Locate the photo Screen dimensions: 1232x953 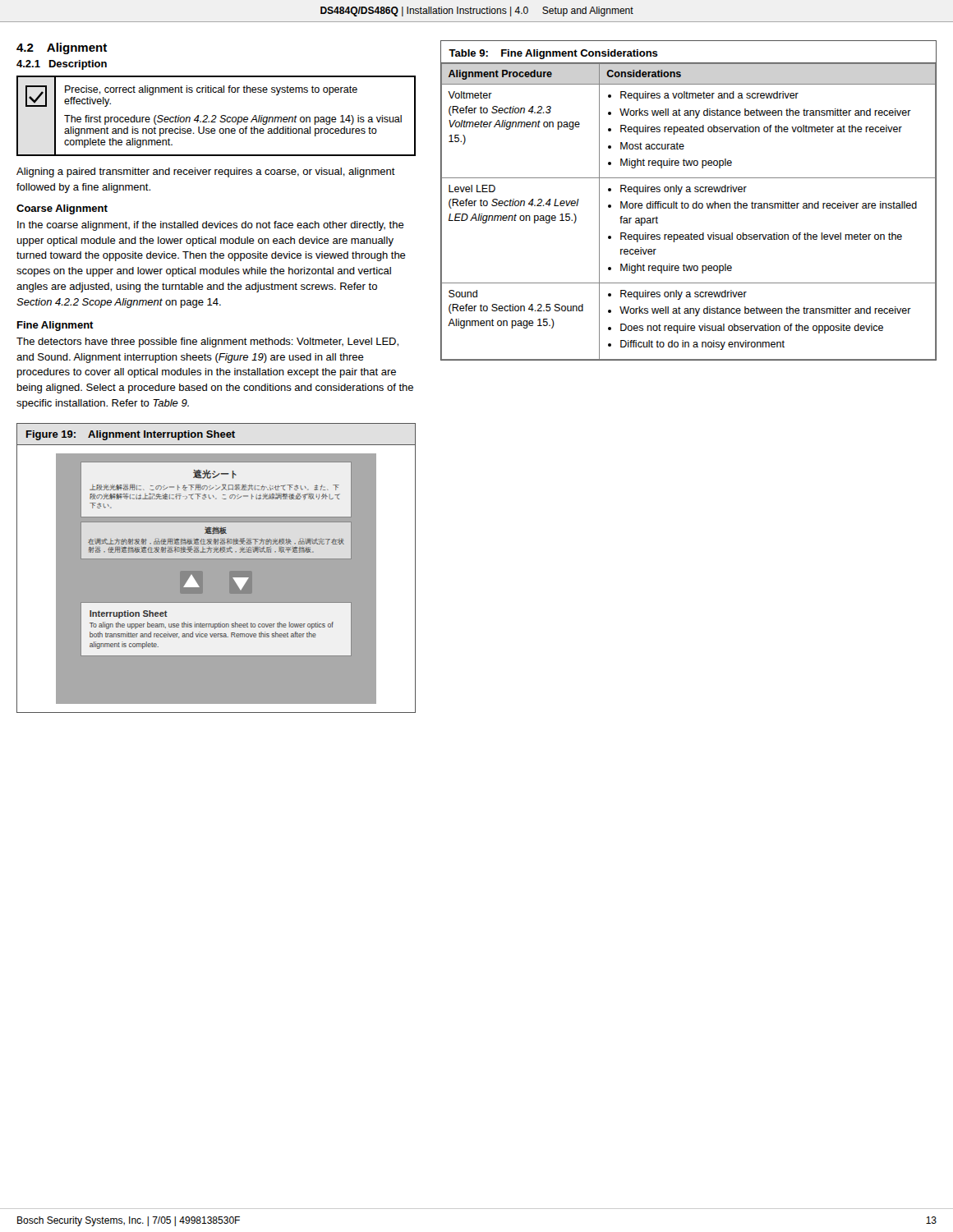[x=216, y=579]
